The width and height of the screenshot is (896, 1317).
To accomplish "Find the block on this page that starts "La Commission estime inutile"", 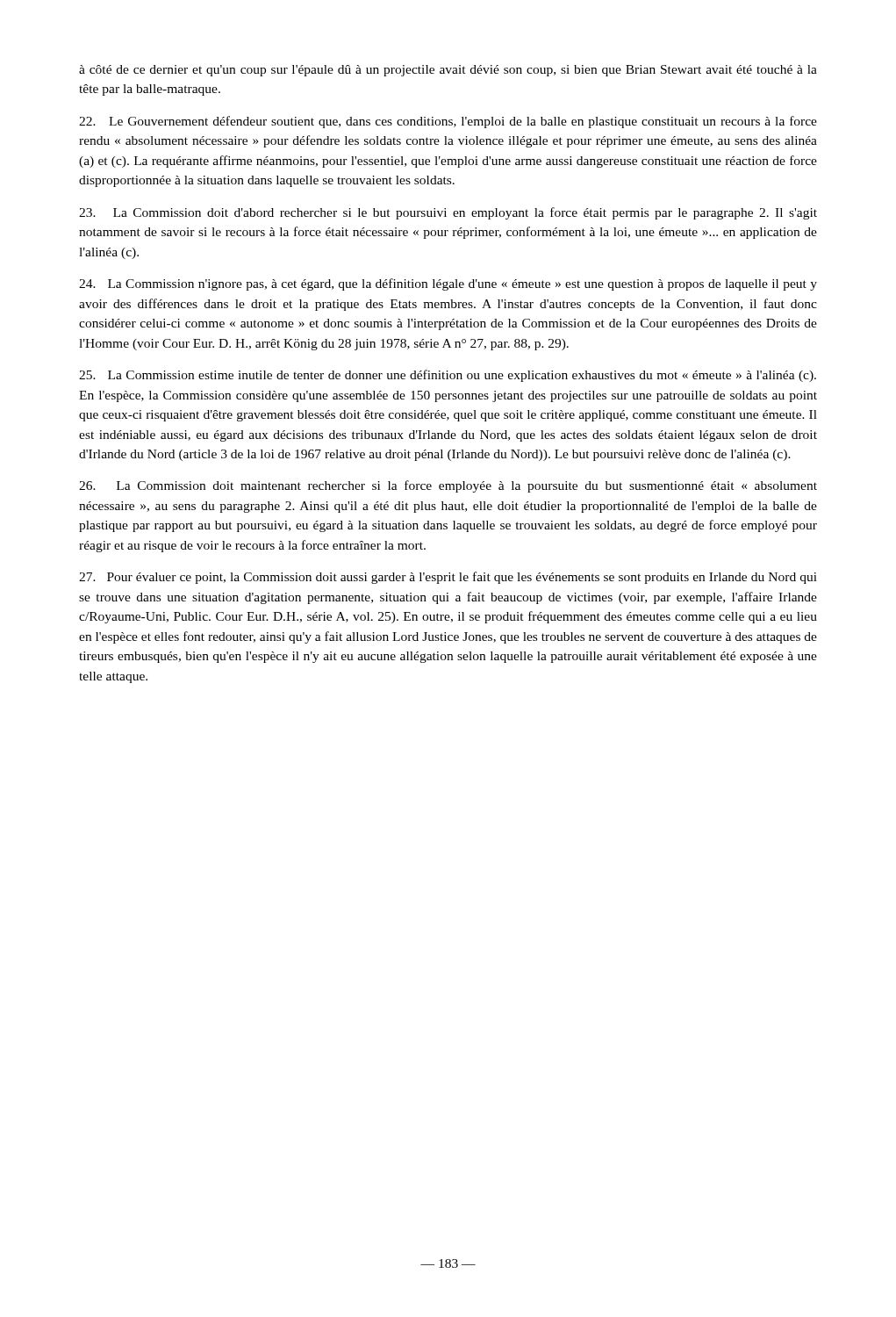I will [x=448, y=414].
